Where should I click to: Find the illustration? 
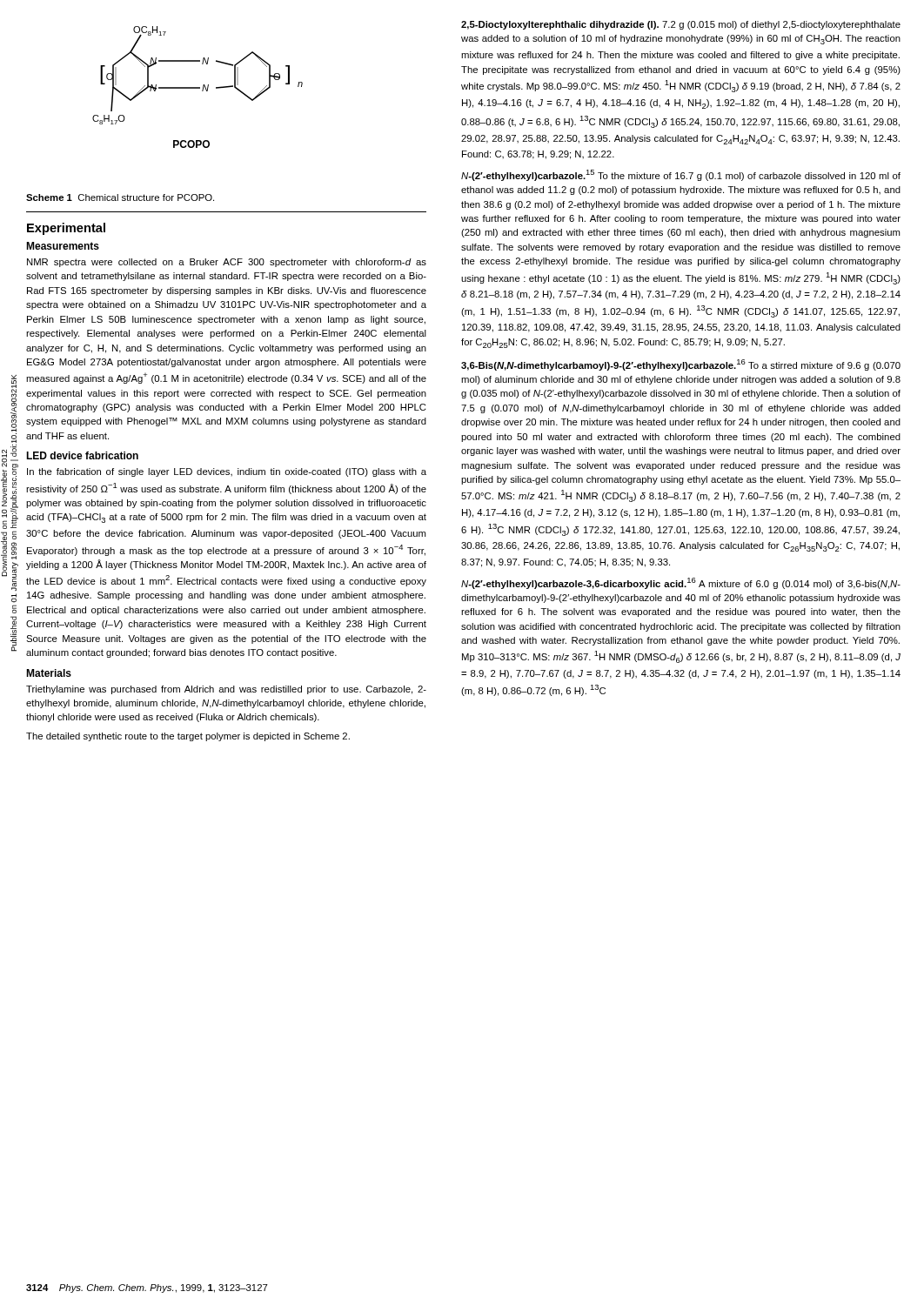tap(226, 103)
